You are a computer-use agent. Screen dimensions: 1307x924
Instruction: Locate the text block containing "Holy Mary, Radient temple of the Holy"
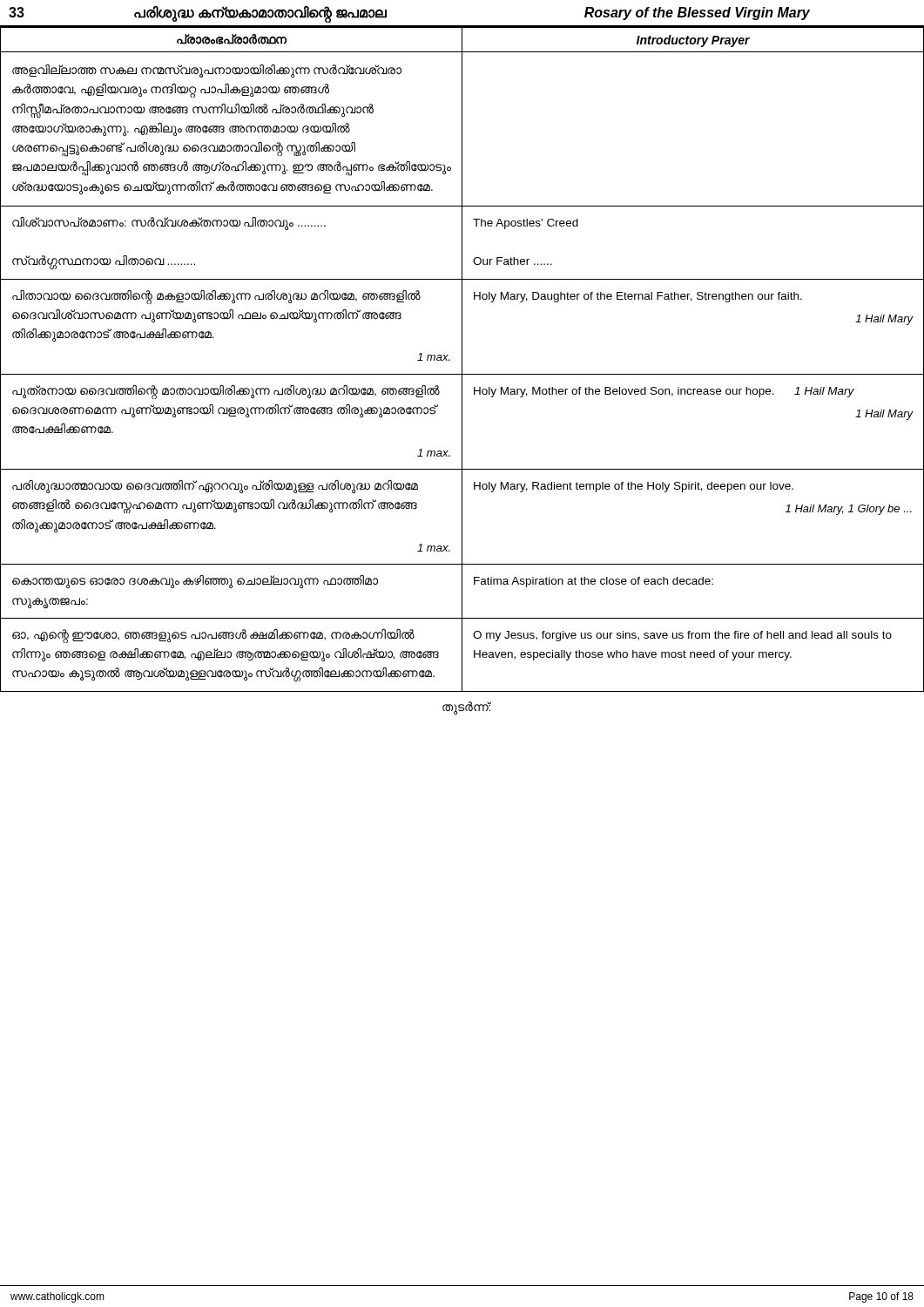693,499
